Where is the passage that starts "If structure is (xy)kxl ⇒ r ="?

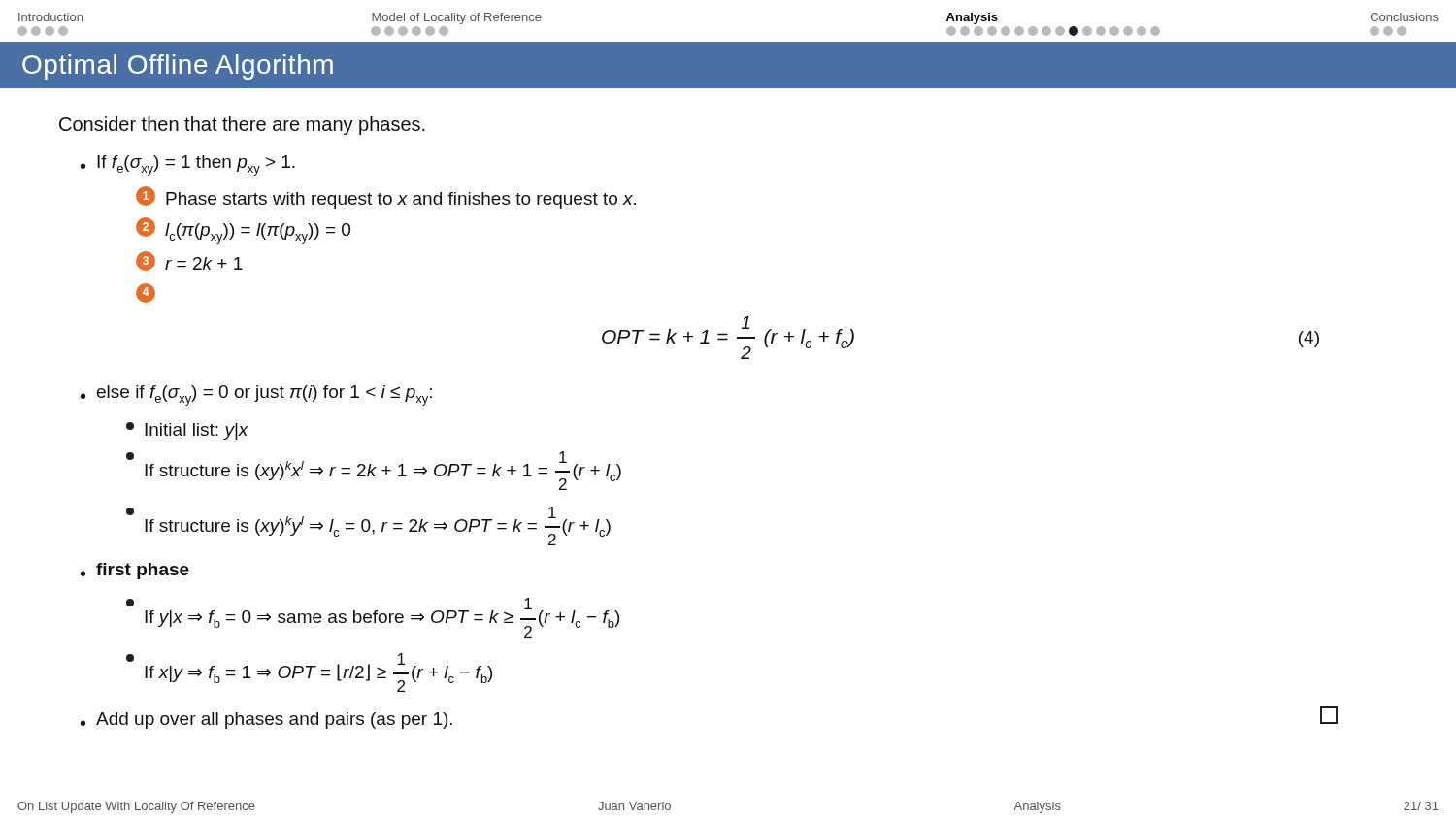coord(374,472)
